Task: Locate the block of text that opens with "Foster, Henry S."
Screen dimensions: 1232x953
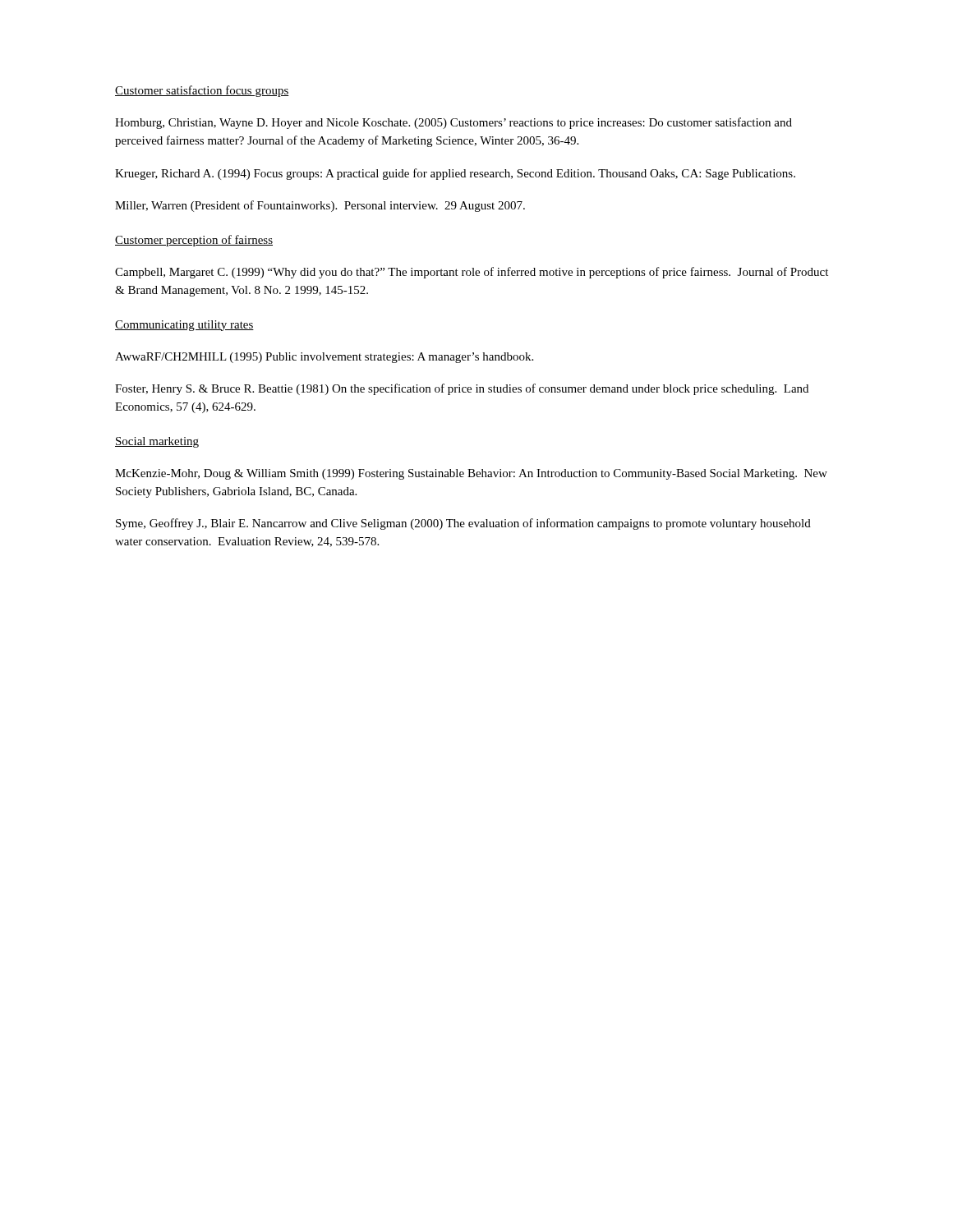Action: click(x=462, y=398)
